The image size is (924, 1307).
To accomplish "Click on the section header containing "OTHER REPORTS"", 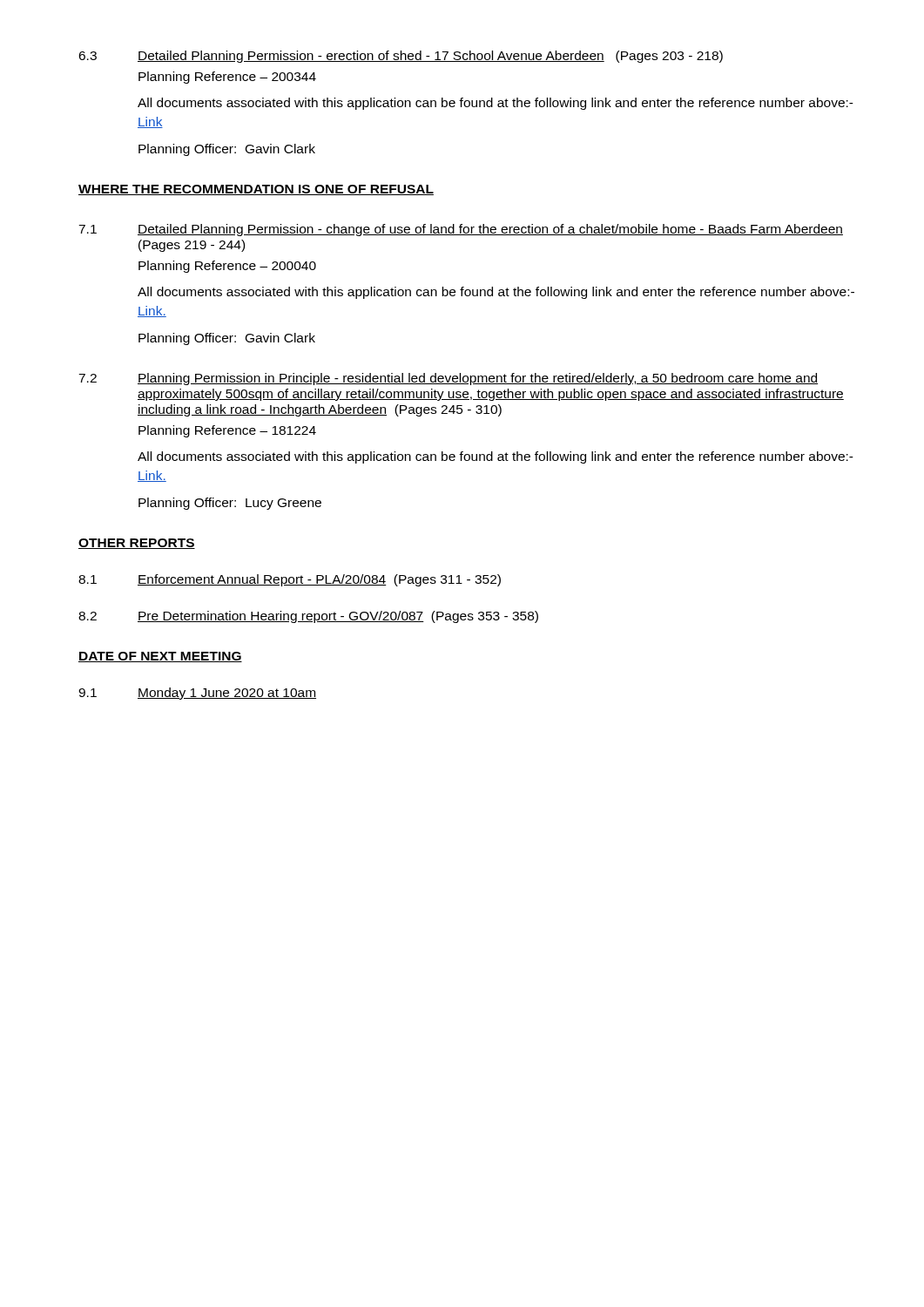I will tap(136, 542).
